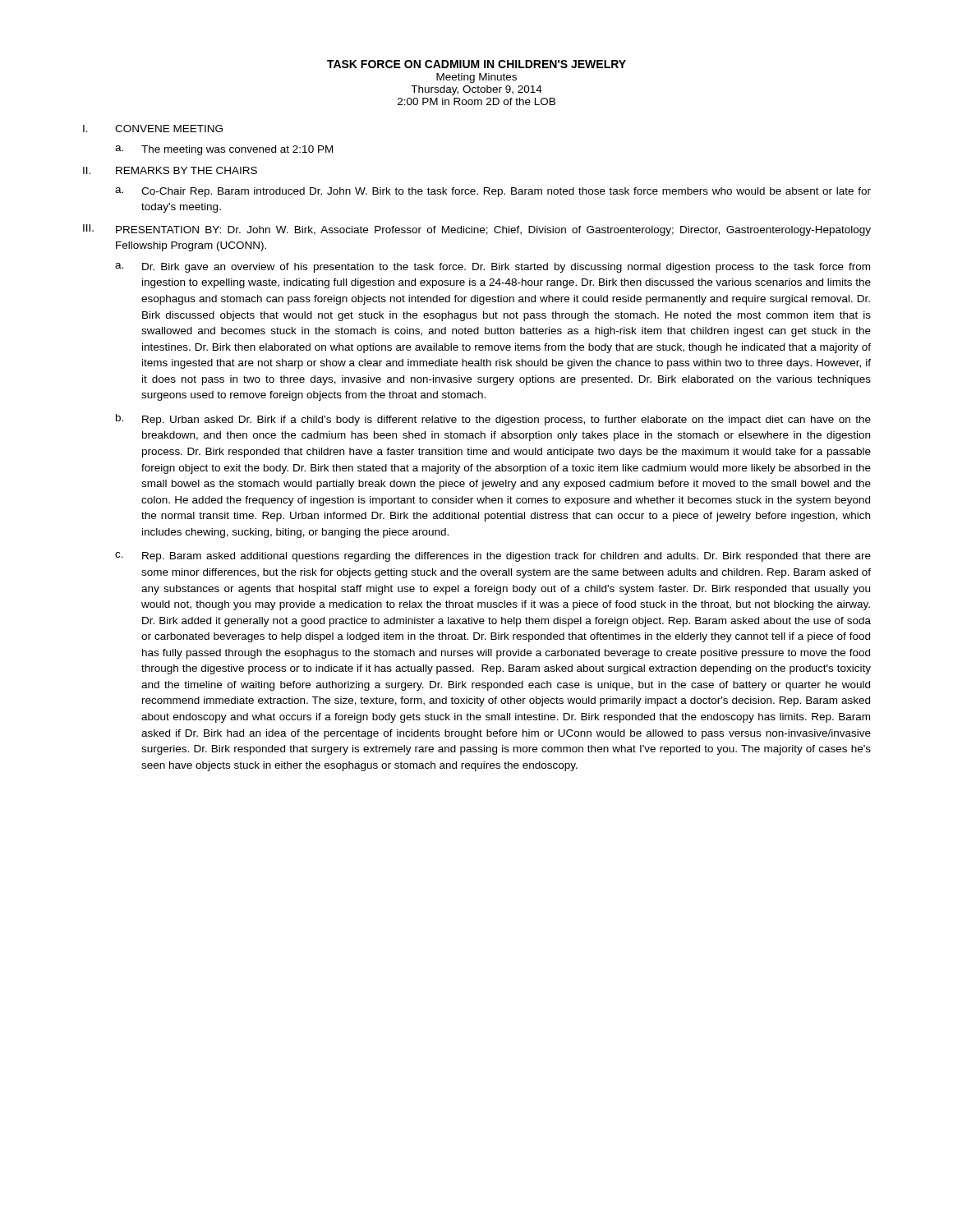This screenshot has width=953, height=1232.
Task: Click the passage that begins "c. Rep. Baram asked additional questions"
Action: [493, 661]
